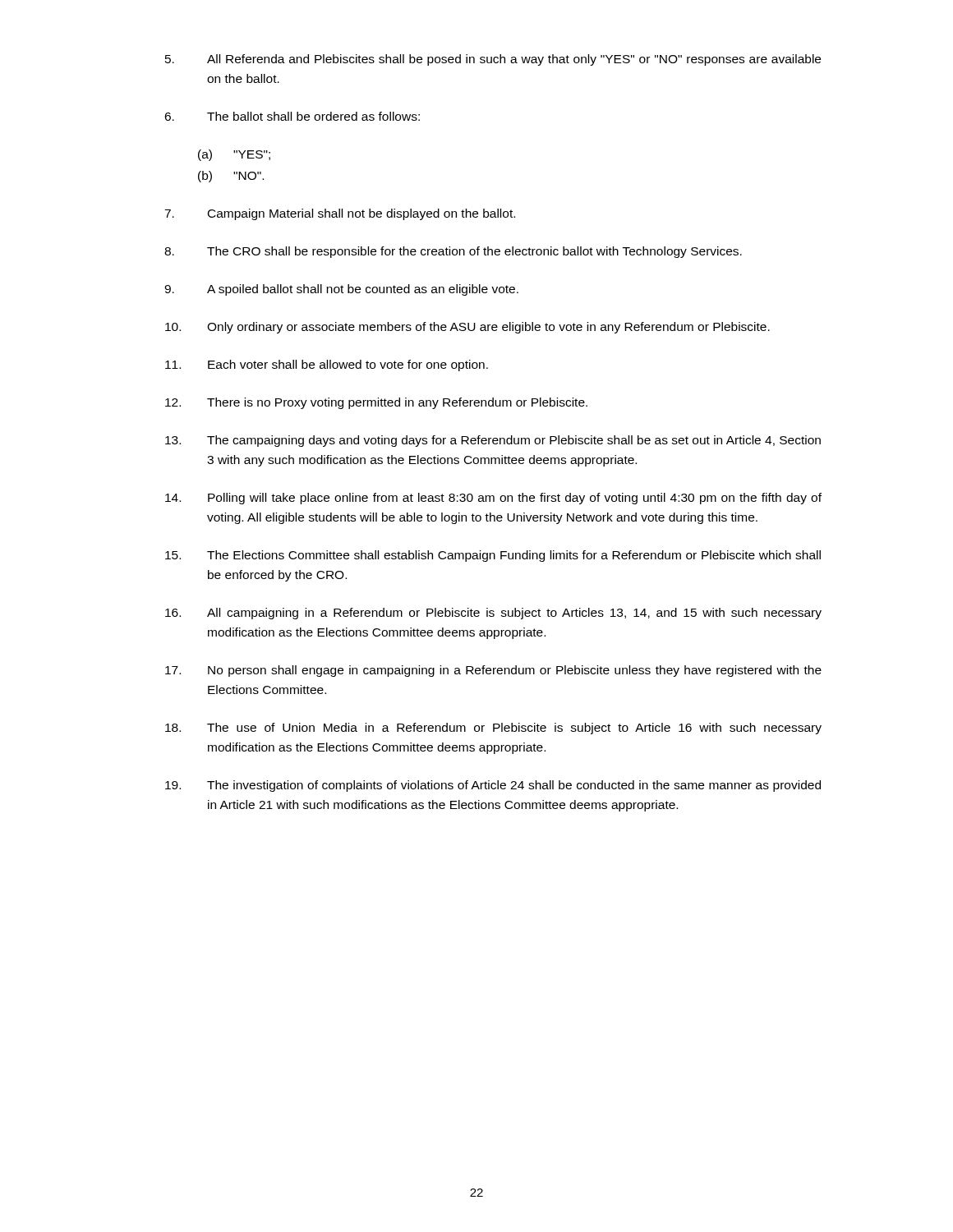Click on the list item containing "16. All campaigning in a Referendum"
This screenshot has height=1232, width=953.
[x=493, y=623]
